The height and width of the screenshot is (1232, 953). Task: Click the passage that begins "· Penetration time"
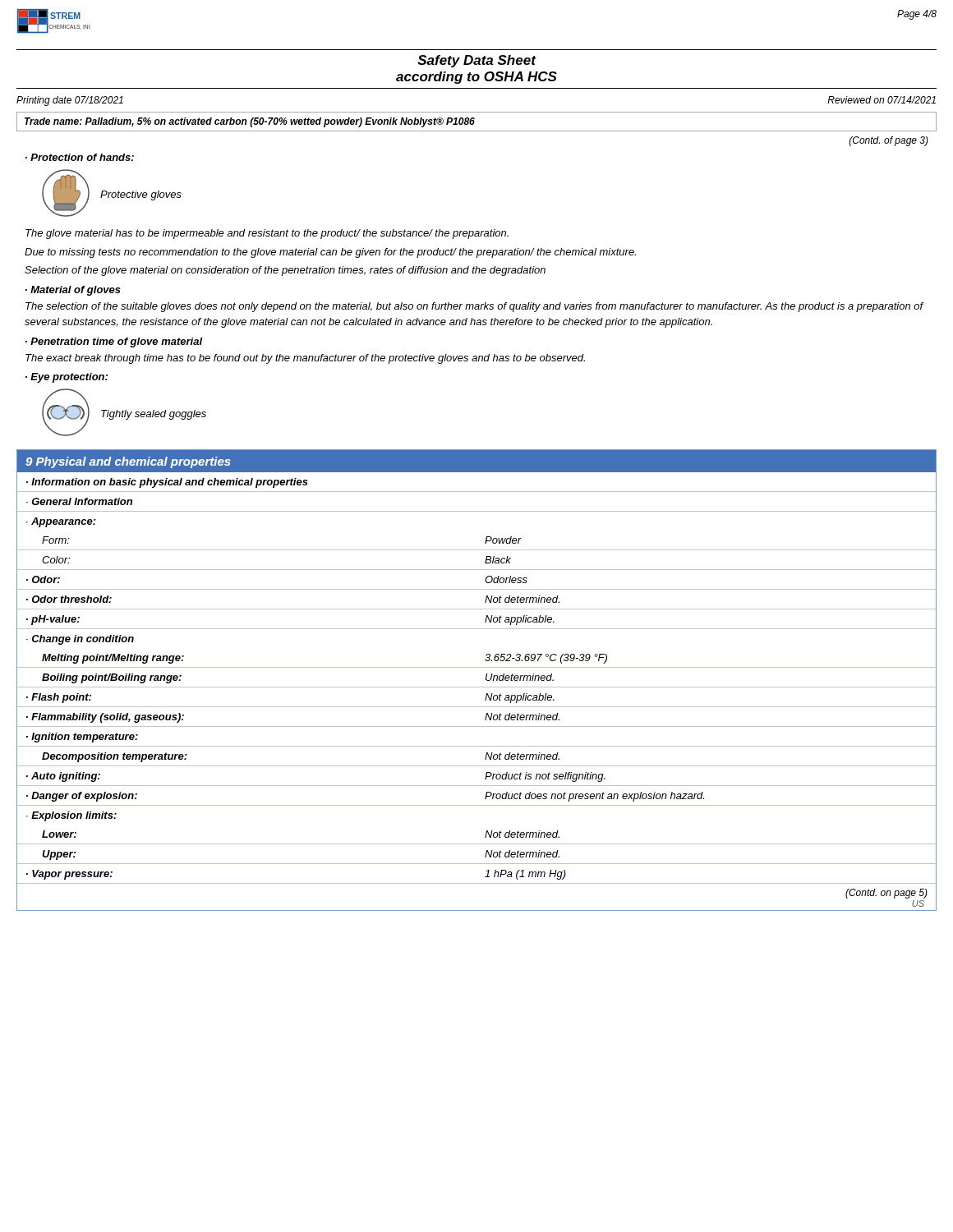point(113,341)
